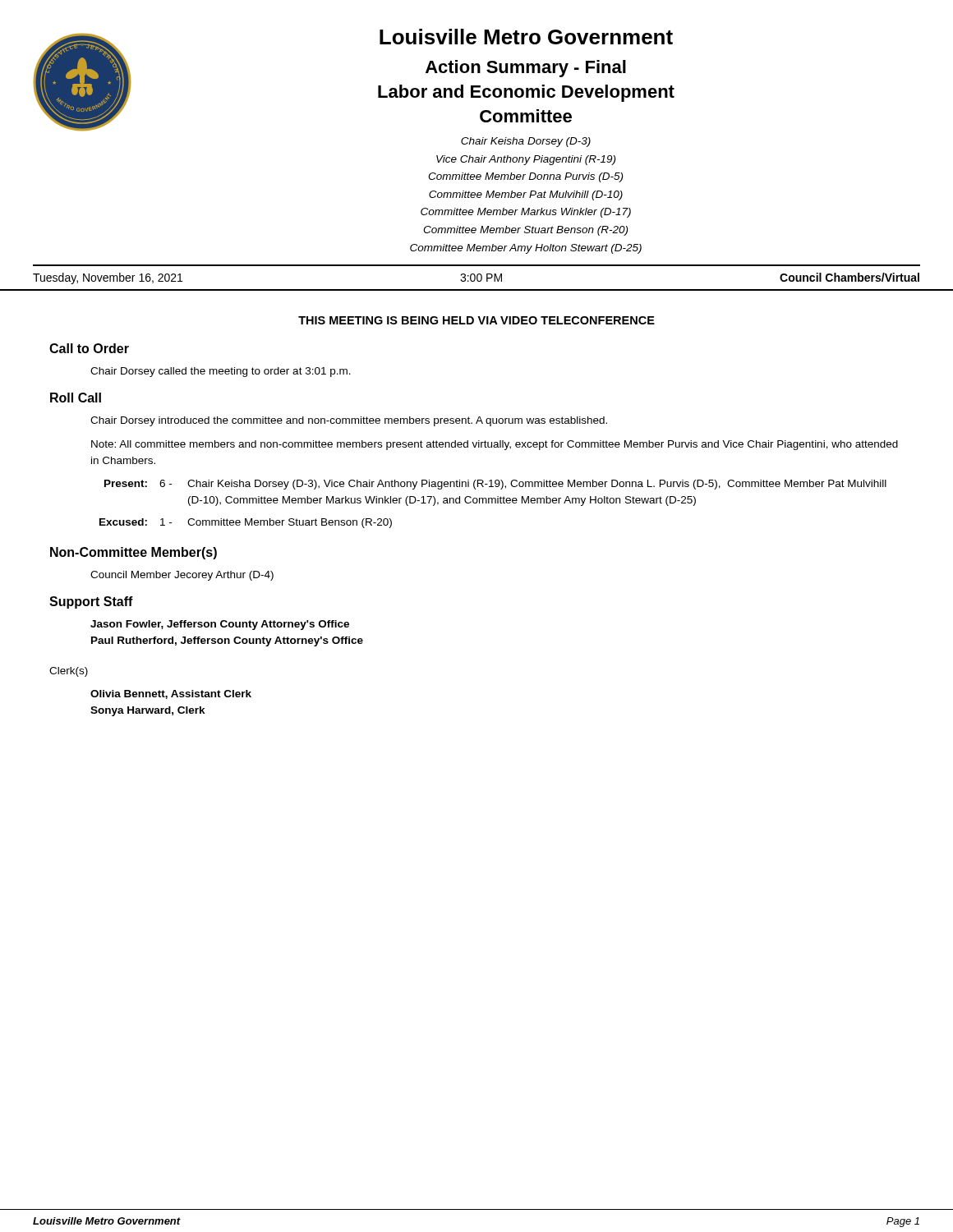Click on the logo
953x1232 pixels.
[86, 79]
